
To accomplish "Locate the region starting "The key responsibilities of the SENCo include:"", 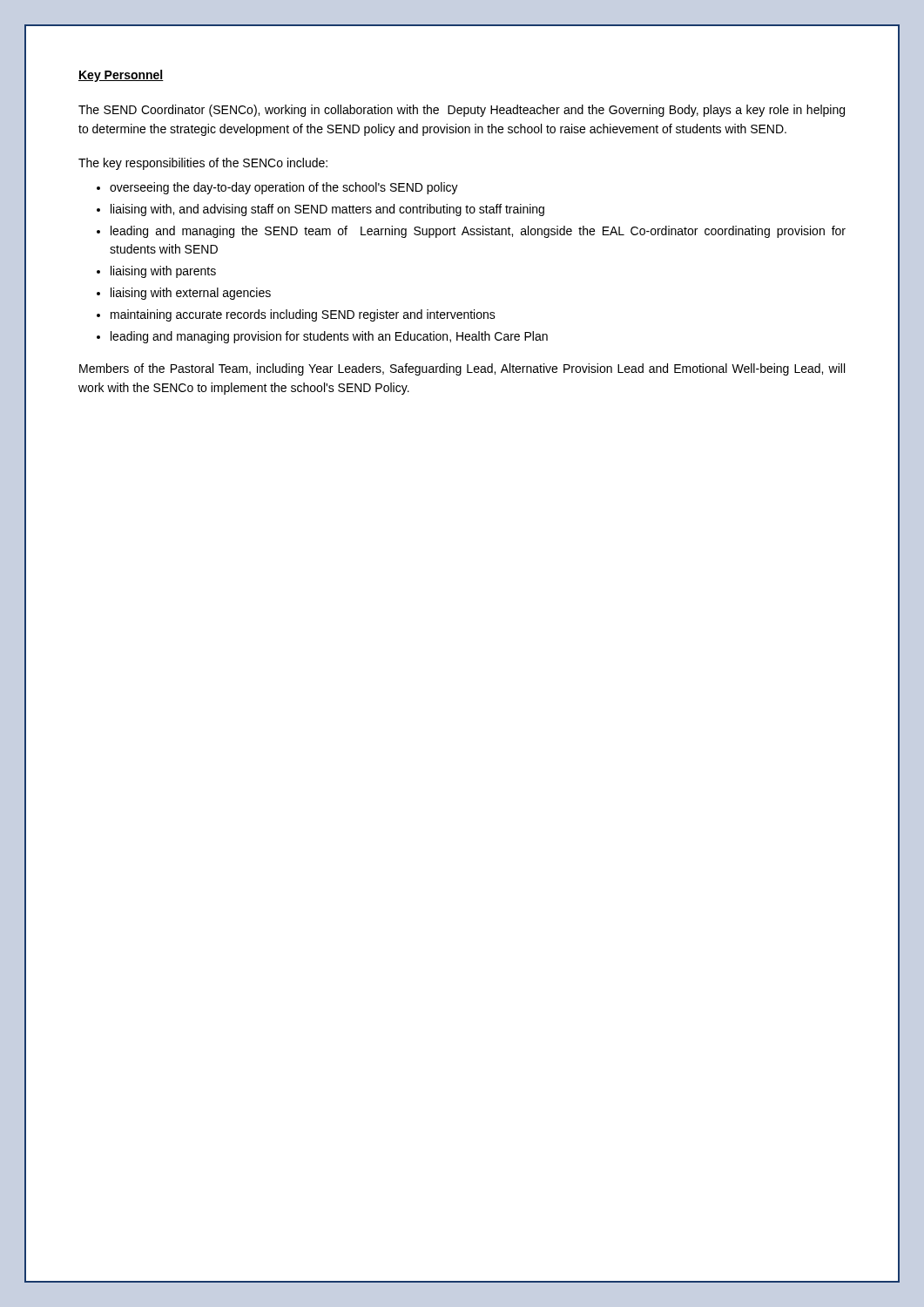I will tap(203, 163).
